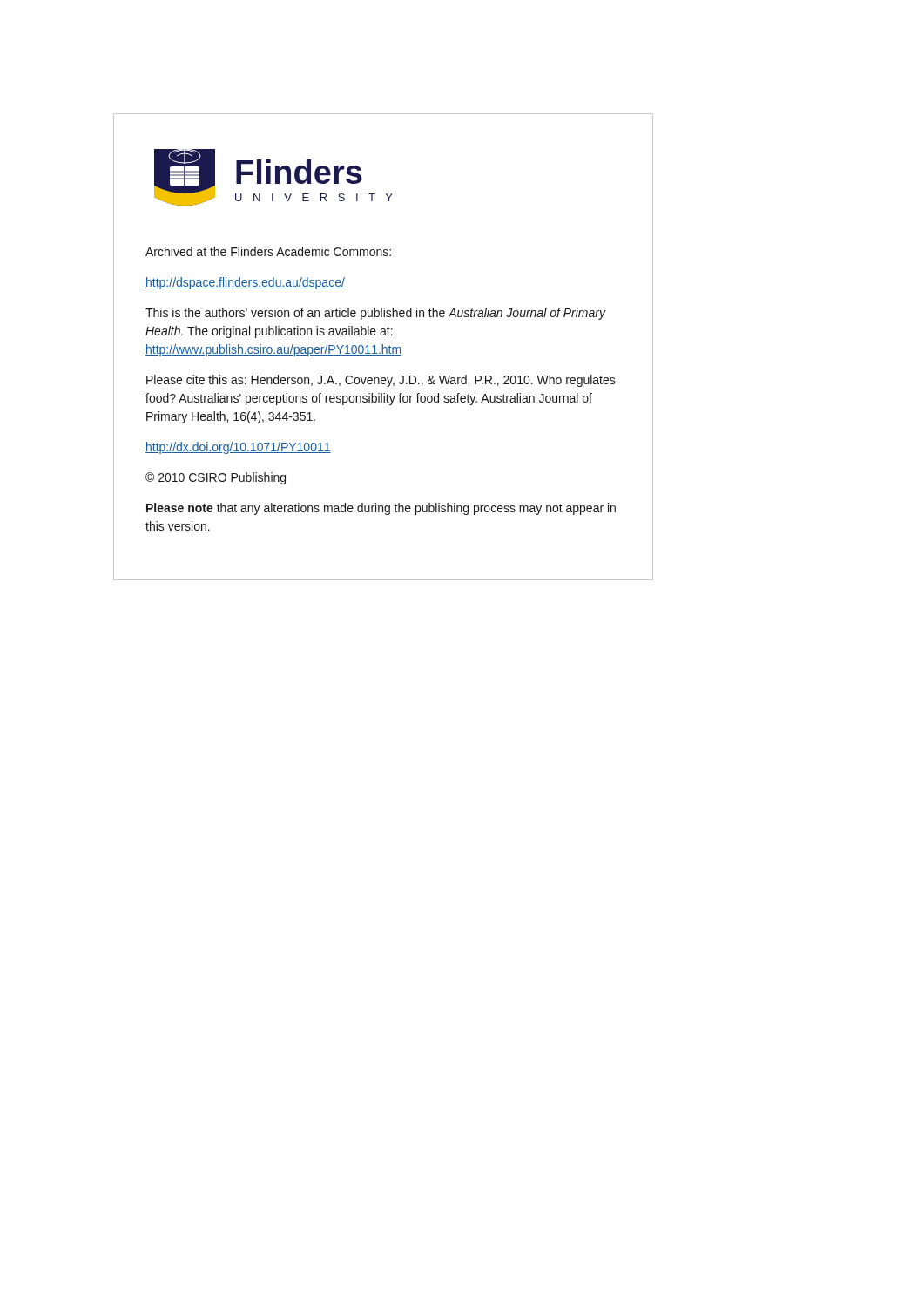
Task: Click on the text starting "© 2010 CSIRO Publishing"
Action: 216,478
